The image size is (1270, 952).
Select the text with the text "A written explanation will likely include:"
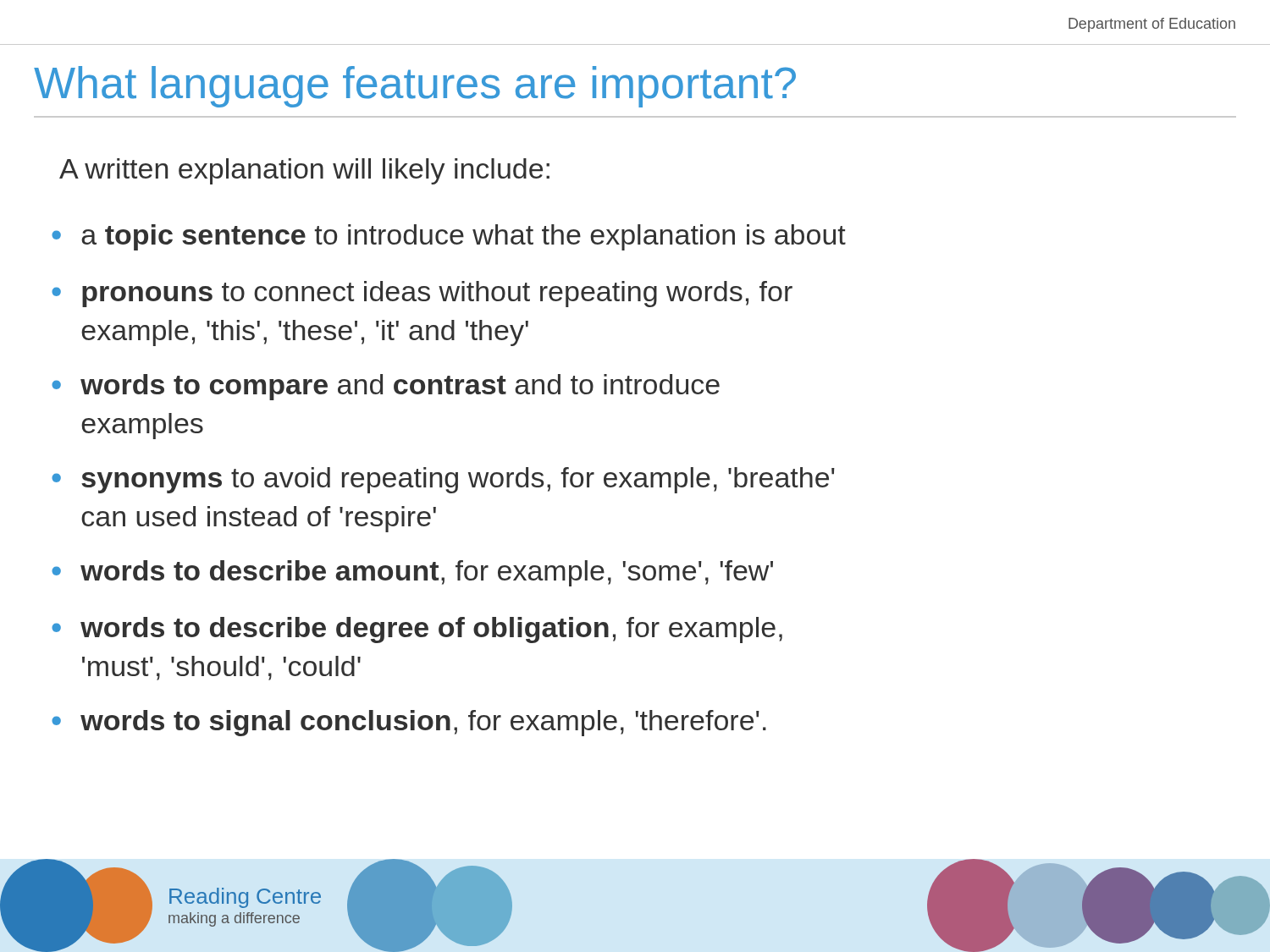(306, 168)
